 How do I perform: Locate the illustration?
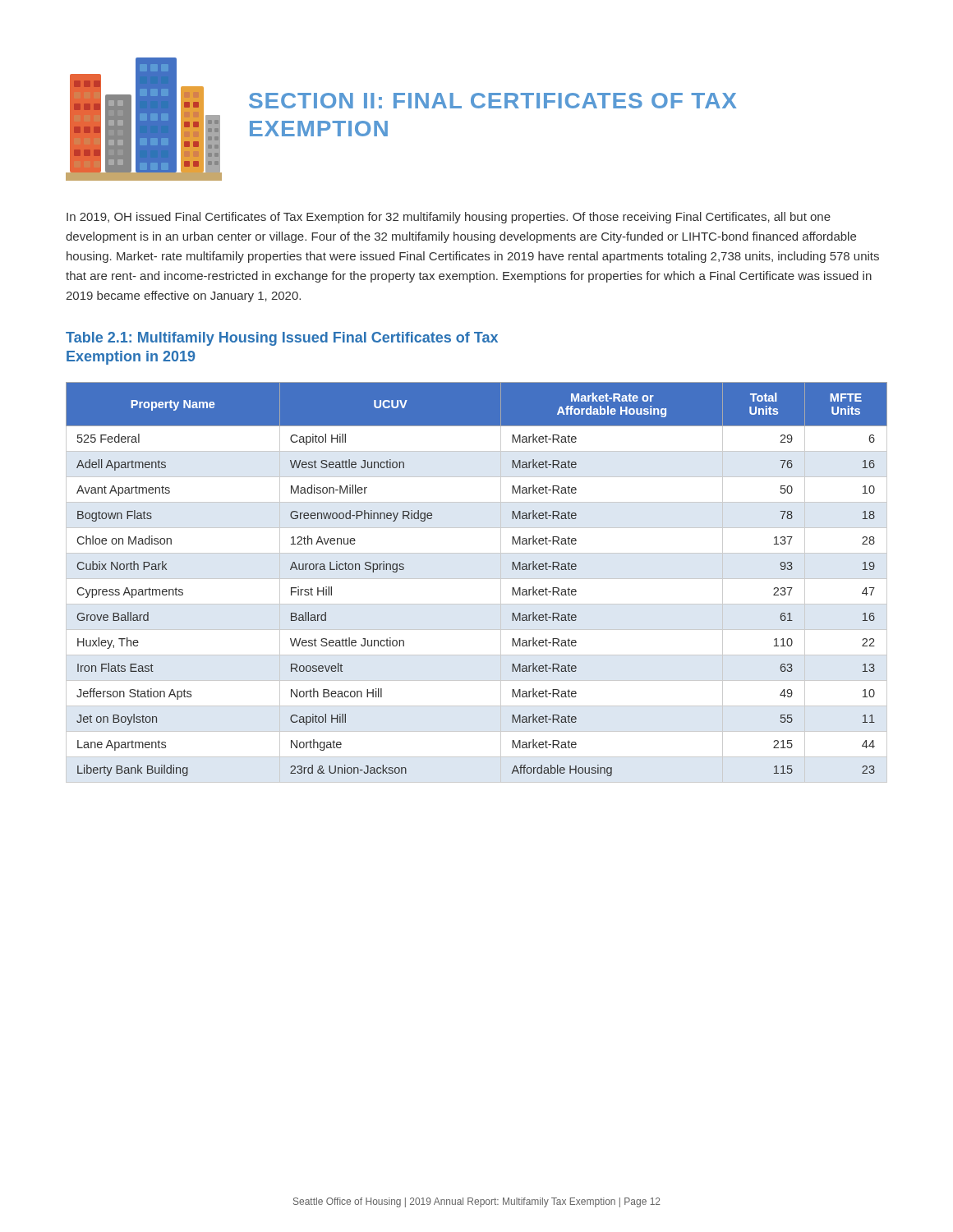click(144, 115)
